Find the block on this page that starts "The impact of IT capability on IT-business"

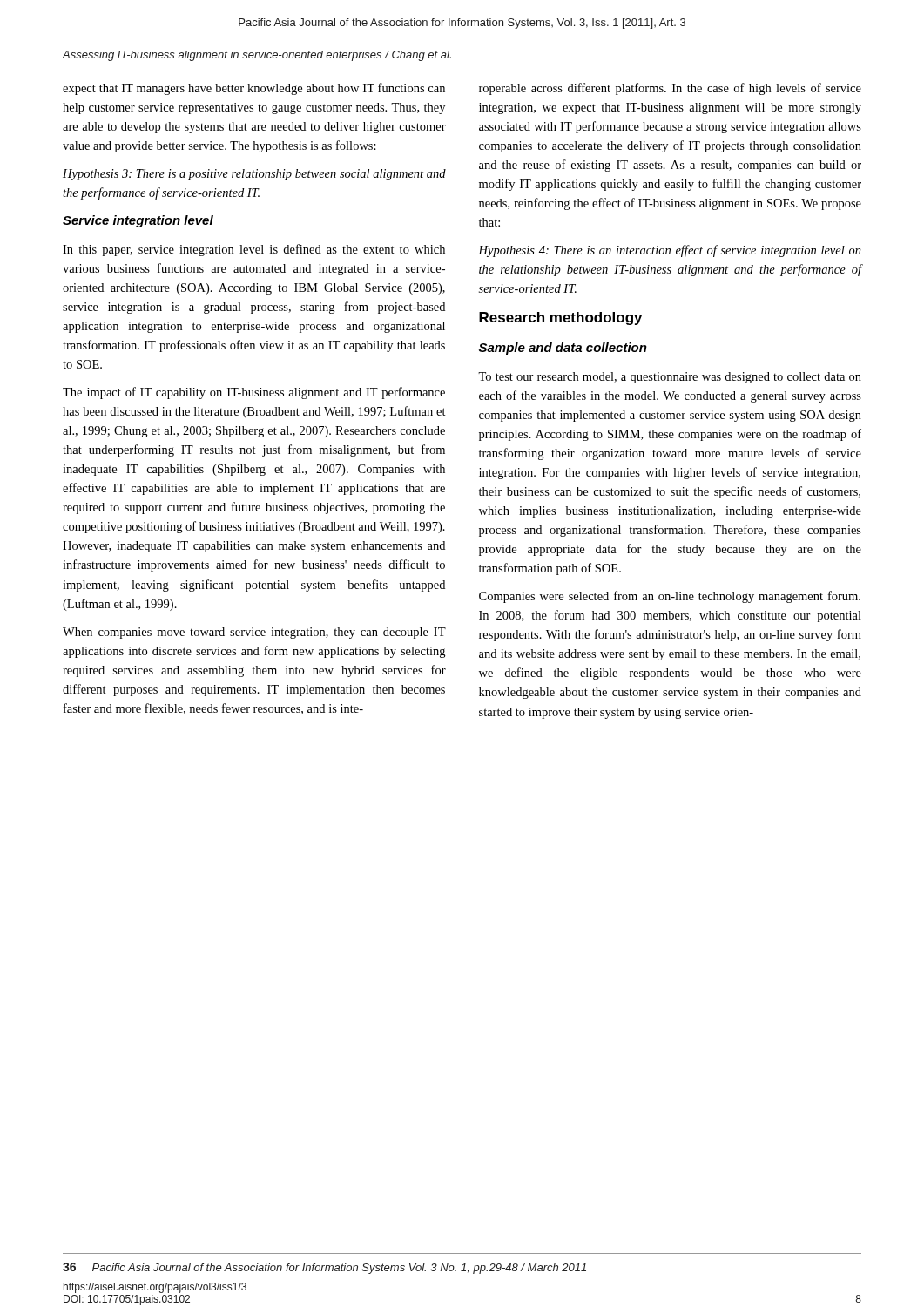[254, 498]
